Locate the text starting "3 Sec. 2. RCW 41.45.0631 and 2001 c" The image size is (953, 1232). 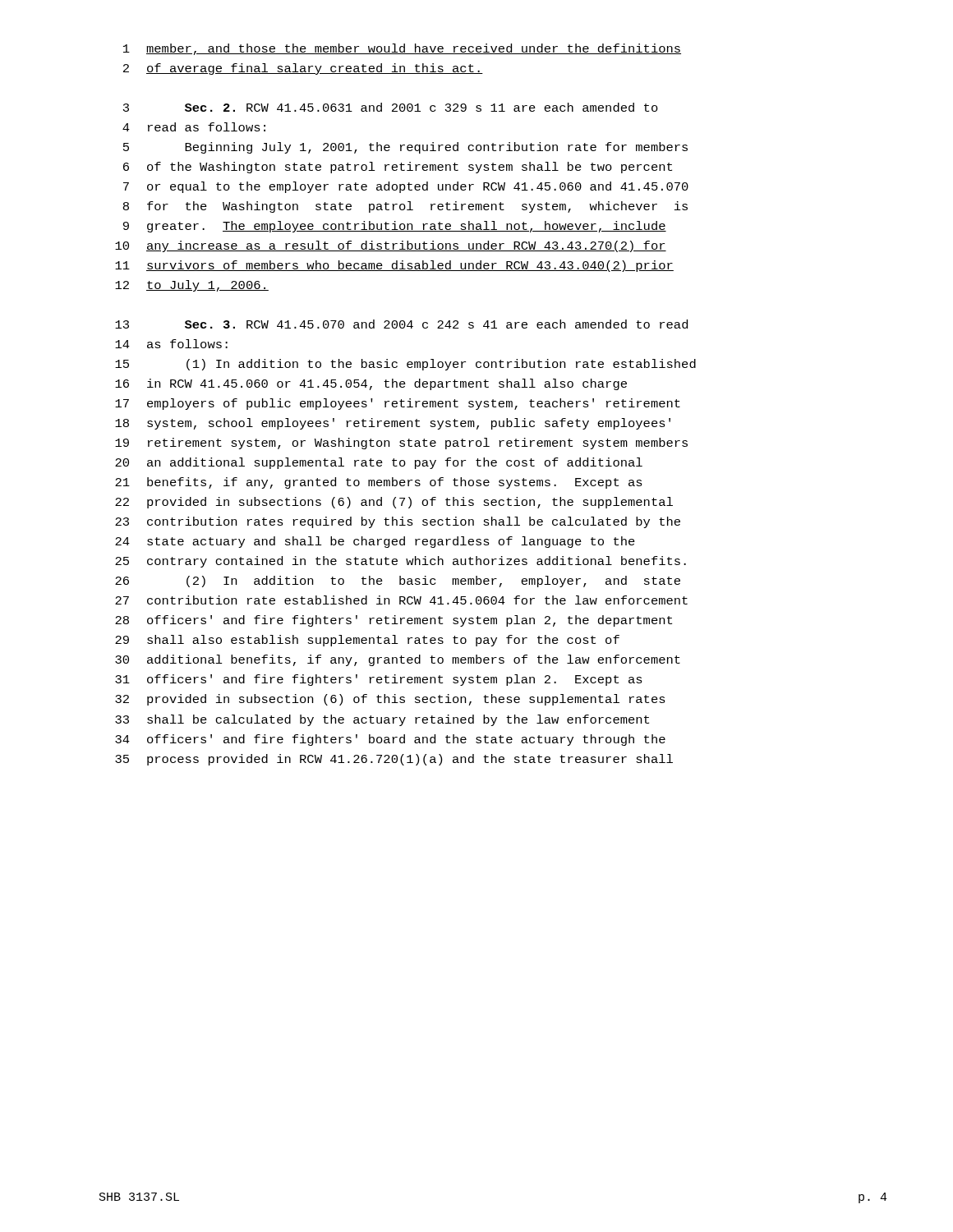coord(493,118)
